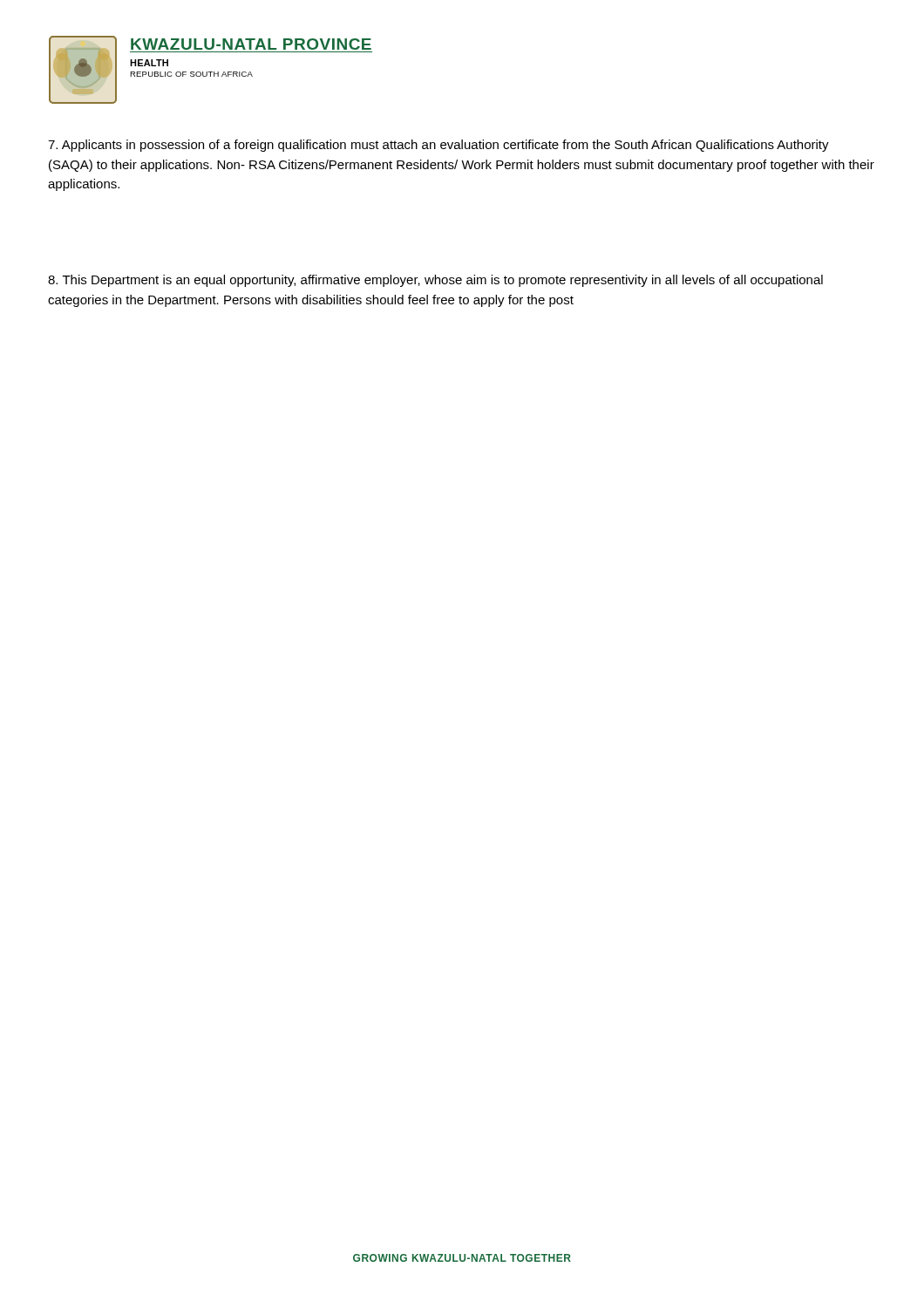Locate the text "HEALTH REPUBLIC OF SOUTH AFRICA"
This screenshot has width=924, height=1308.
click(251, 68)
